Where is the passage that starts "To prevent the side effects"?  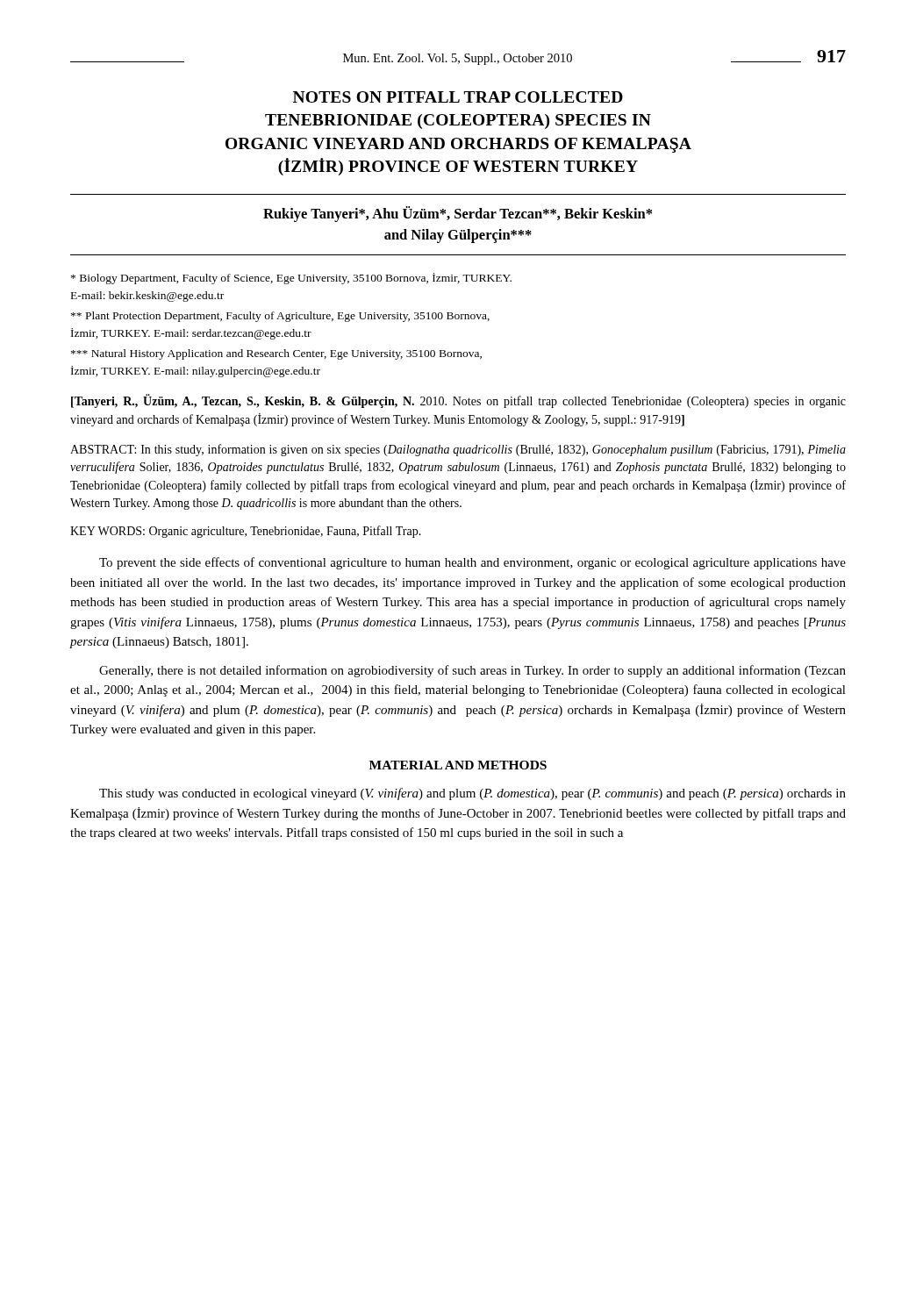tap(458, 602)
